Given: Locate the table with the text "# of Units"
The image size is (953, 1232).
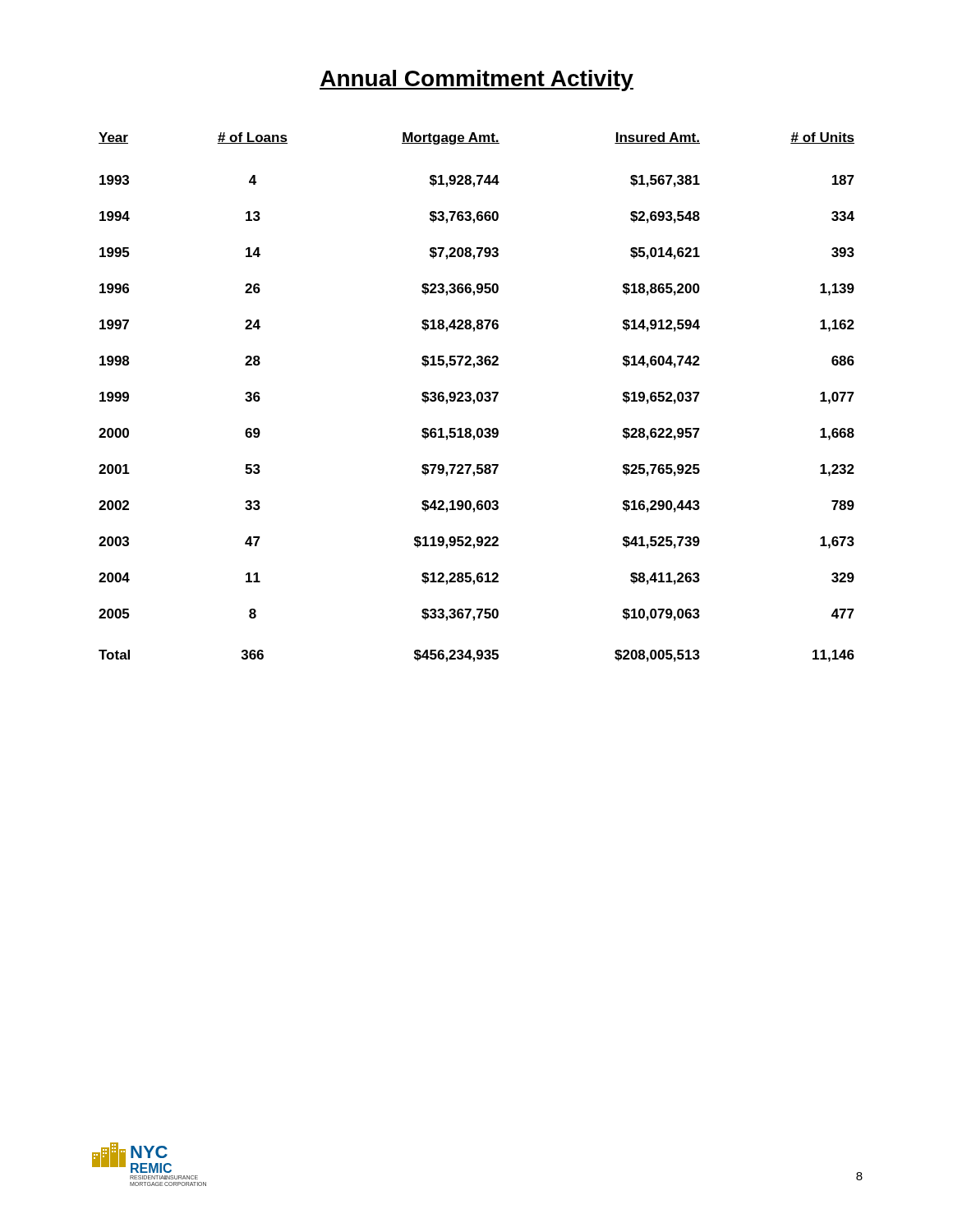Looking at the screenshot, I should pos(476,399).
